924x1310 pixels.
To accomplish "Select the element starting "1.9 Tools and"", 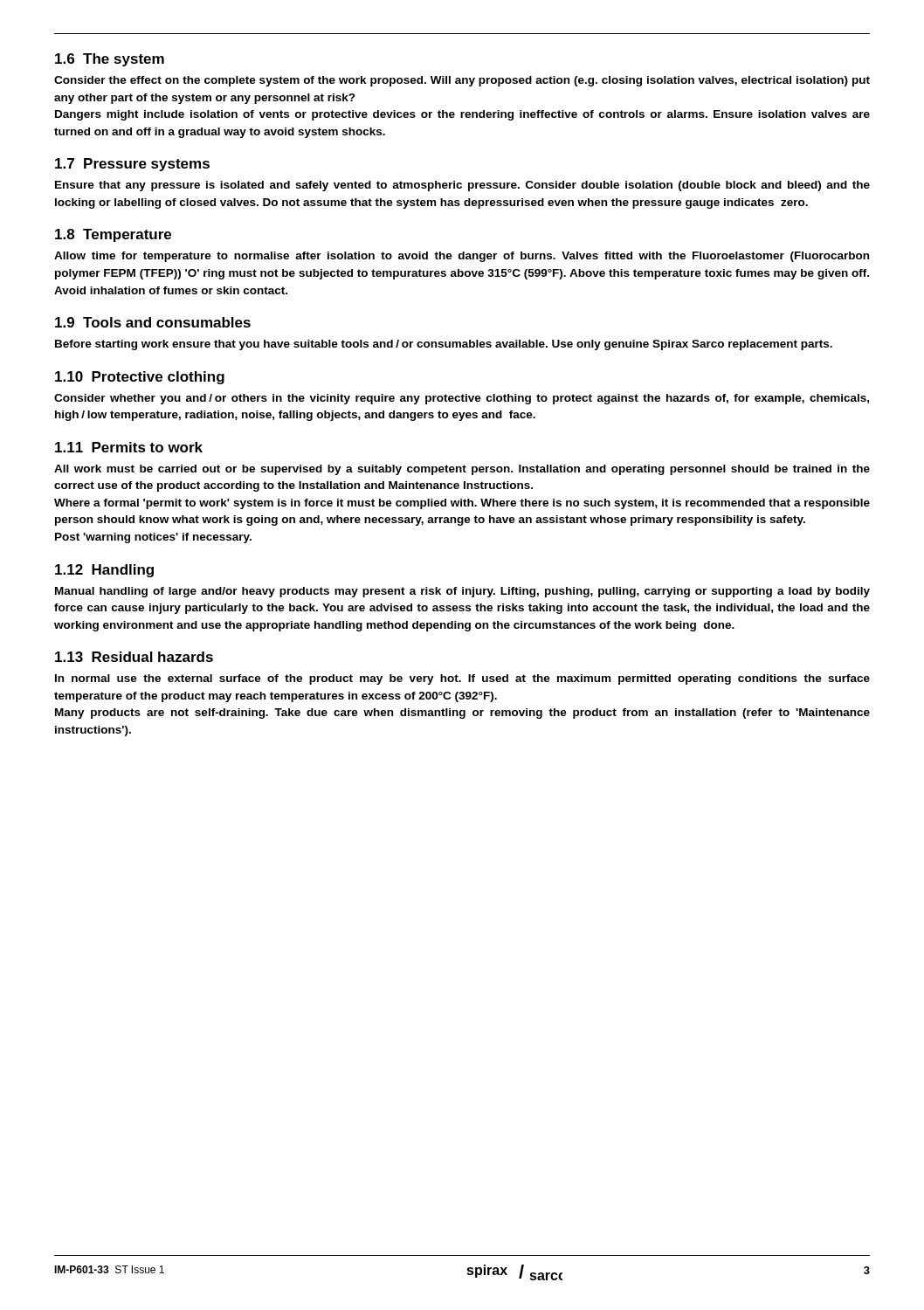I will [x=153, y=323].
